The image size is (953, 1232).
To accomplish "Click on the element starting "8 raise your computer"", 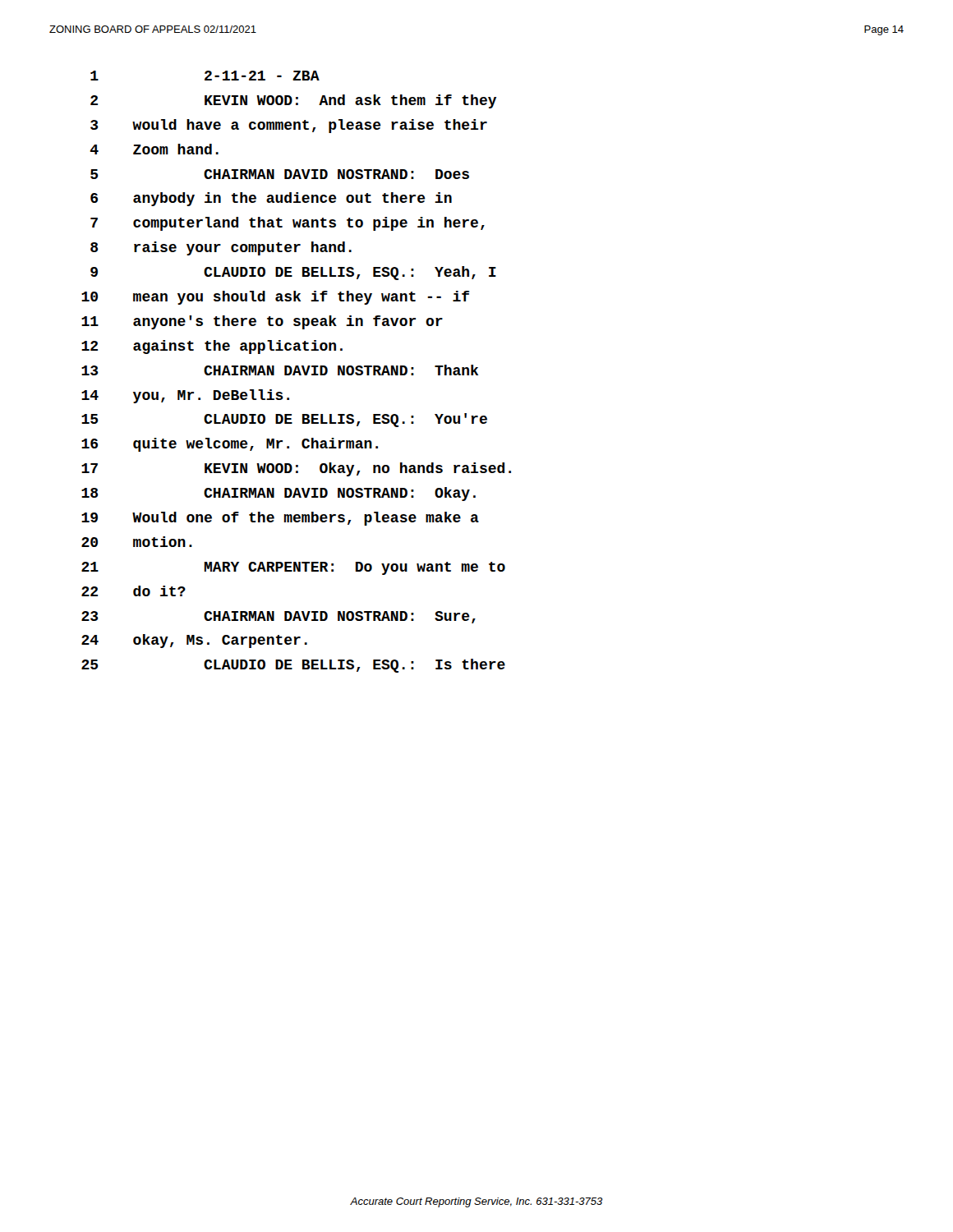I will click(x=221, y=248).
